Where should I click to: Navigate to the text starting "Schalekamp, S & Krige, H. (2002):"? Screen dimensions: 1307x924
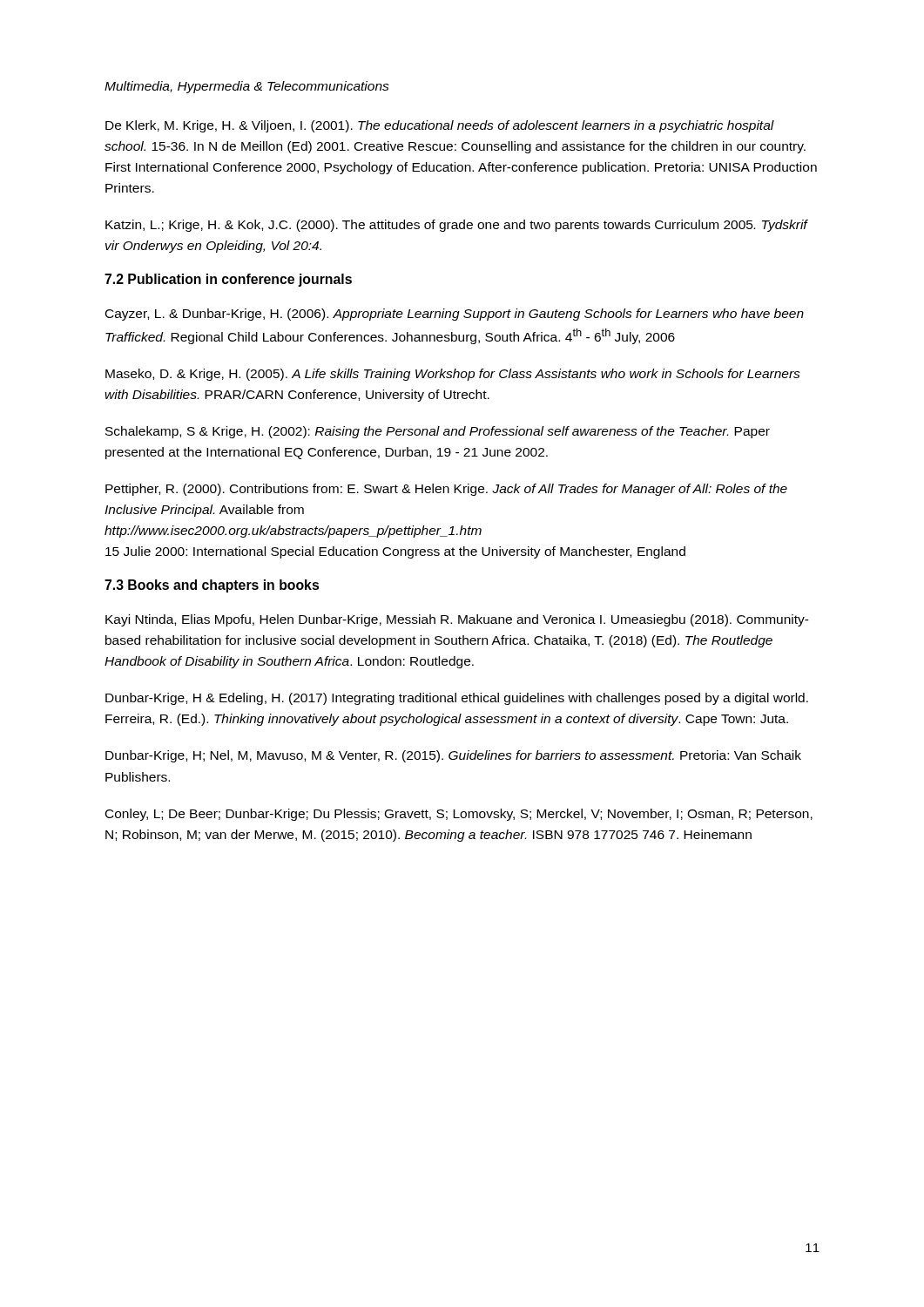pos(437,442)
